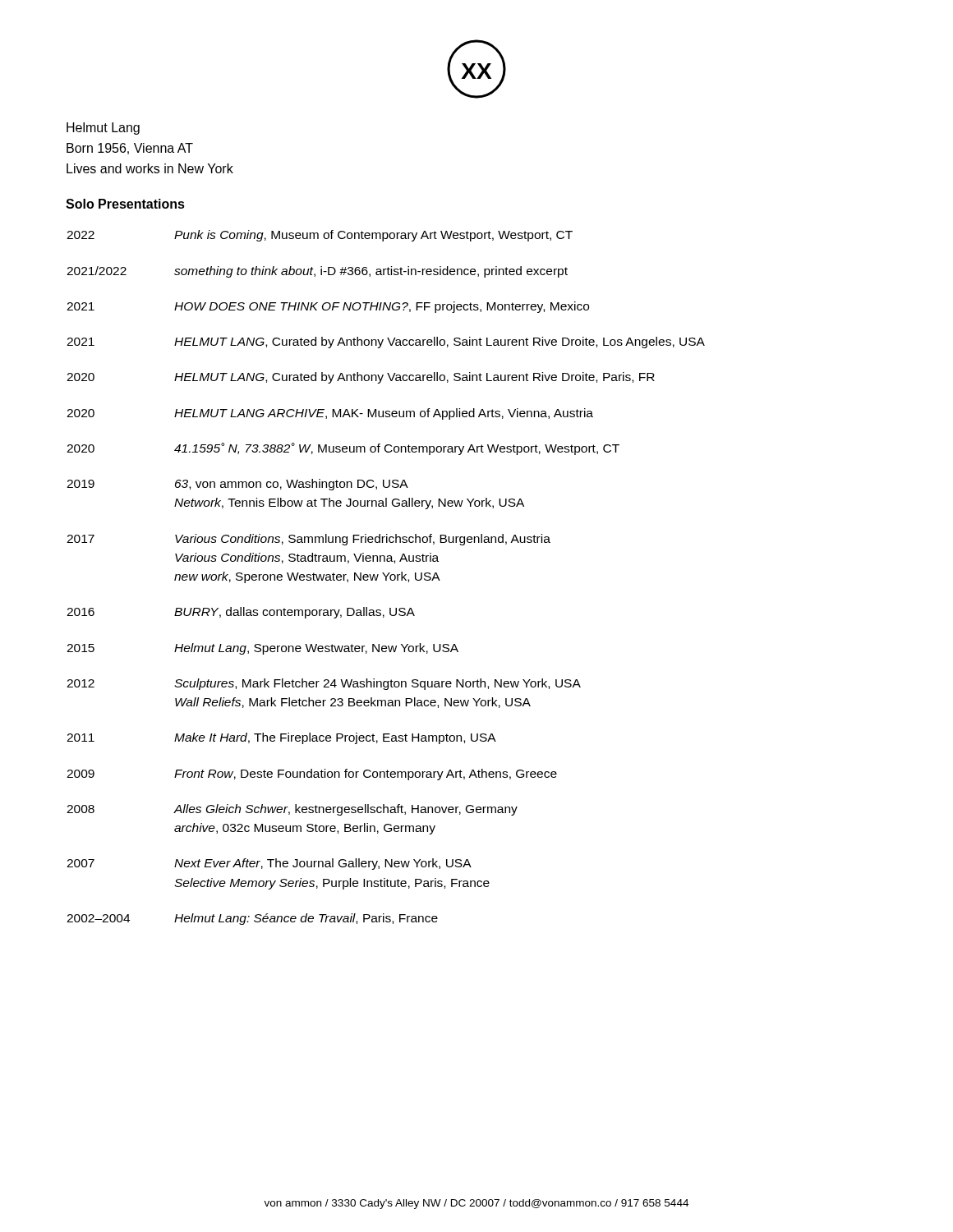Viewport: 953px width, 1232px height.
Task: Click on the logo
Action: pyautogui.click(x=476, y=55)
